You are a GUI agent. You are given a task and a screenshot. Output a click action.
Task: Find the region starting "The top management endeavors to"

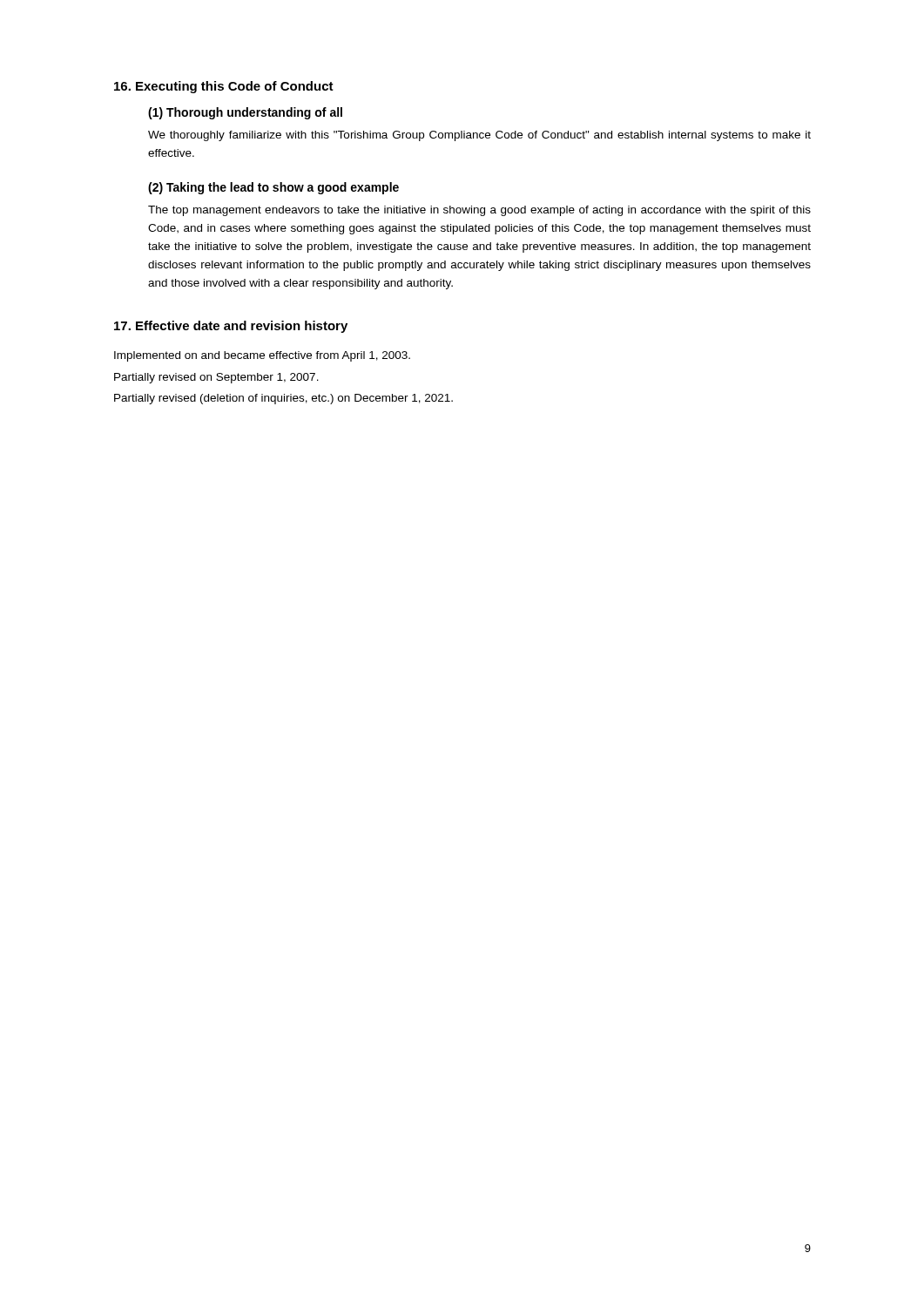479,246
